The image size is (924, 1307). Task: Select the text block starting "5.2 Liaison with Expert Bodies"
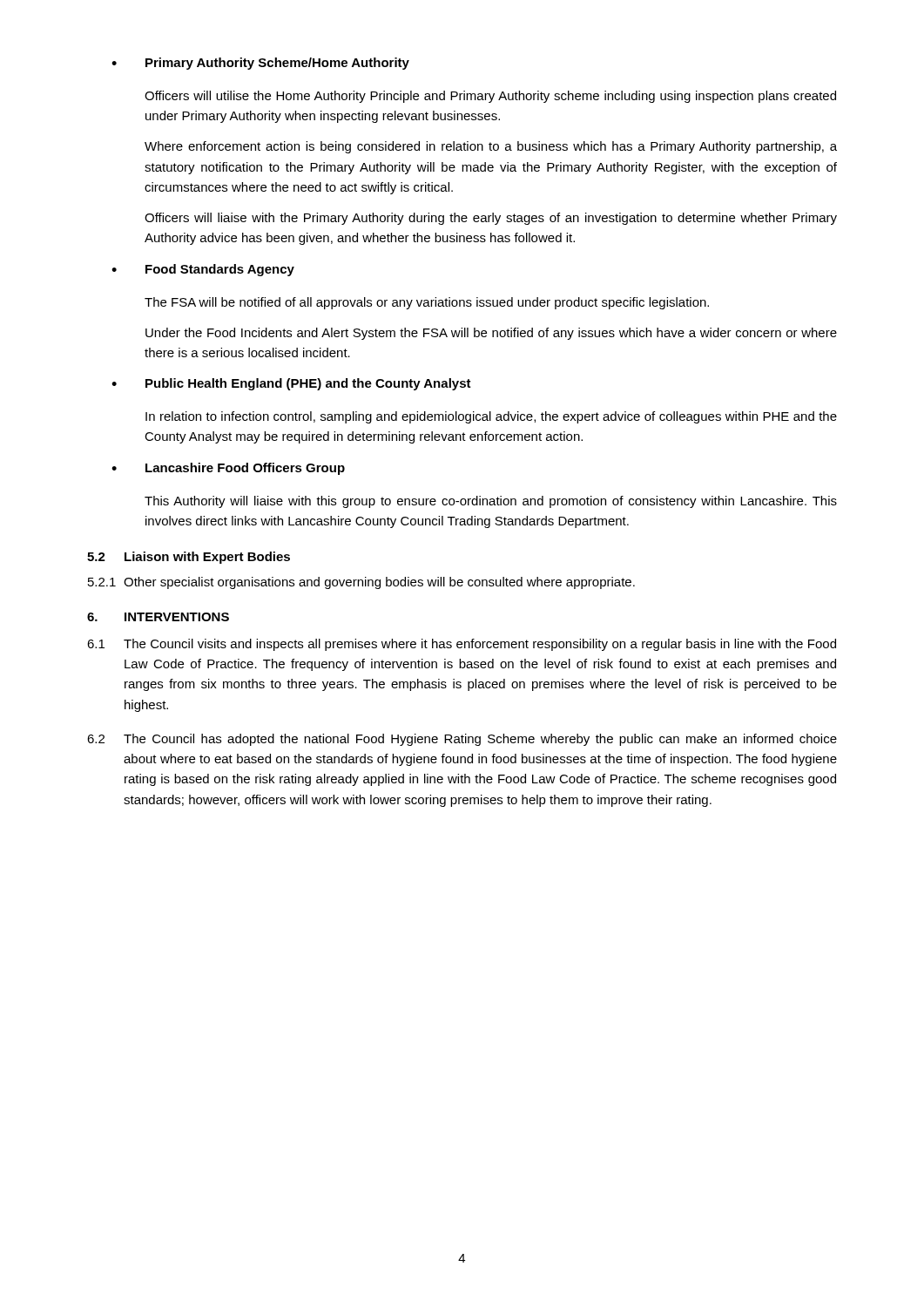point(189,558)
